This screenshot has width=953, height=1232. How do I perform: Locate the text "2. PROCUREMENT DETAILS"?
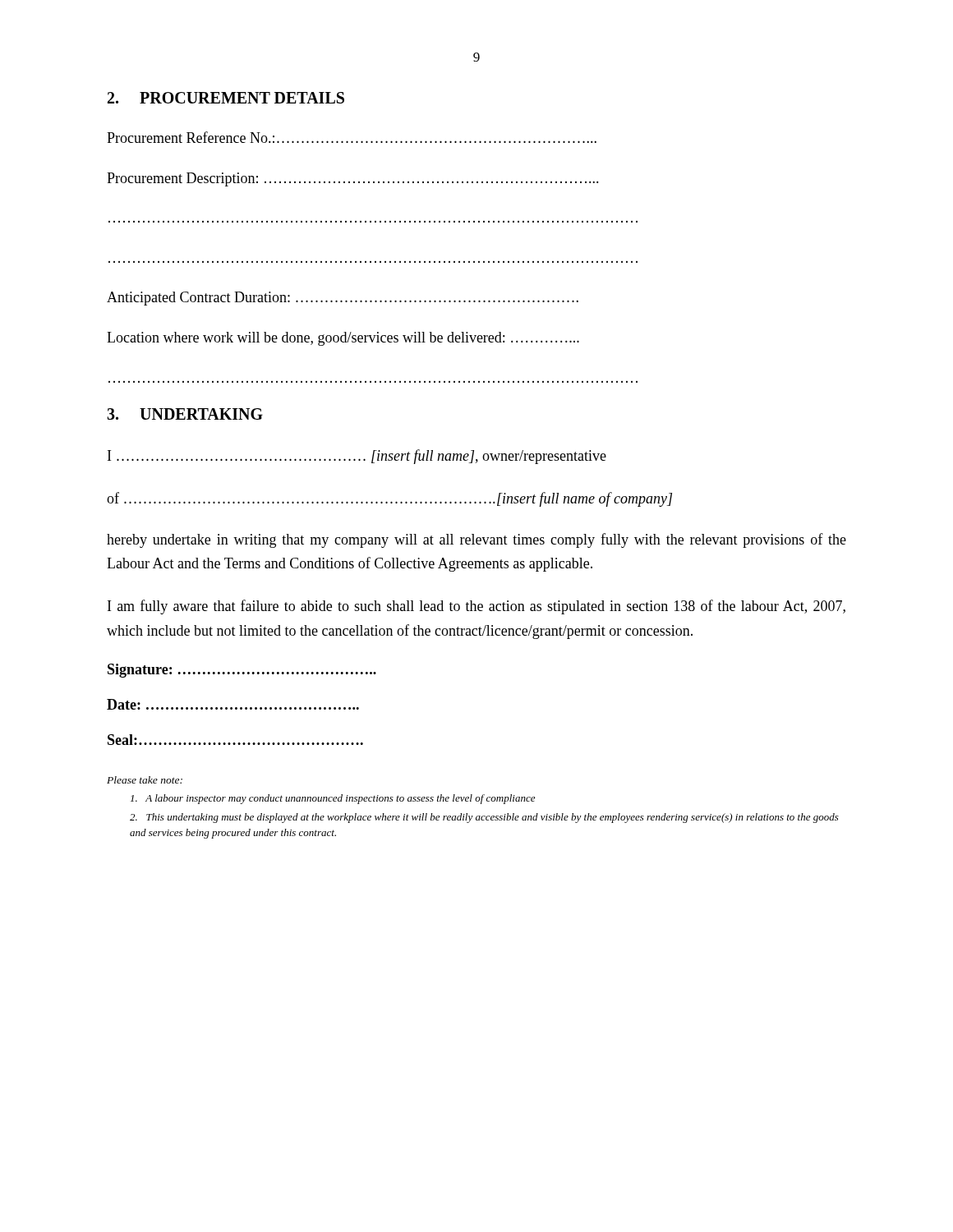tap(226, 98)
